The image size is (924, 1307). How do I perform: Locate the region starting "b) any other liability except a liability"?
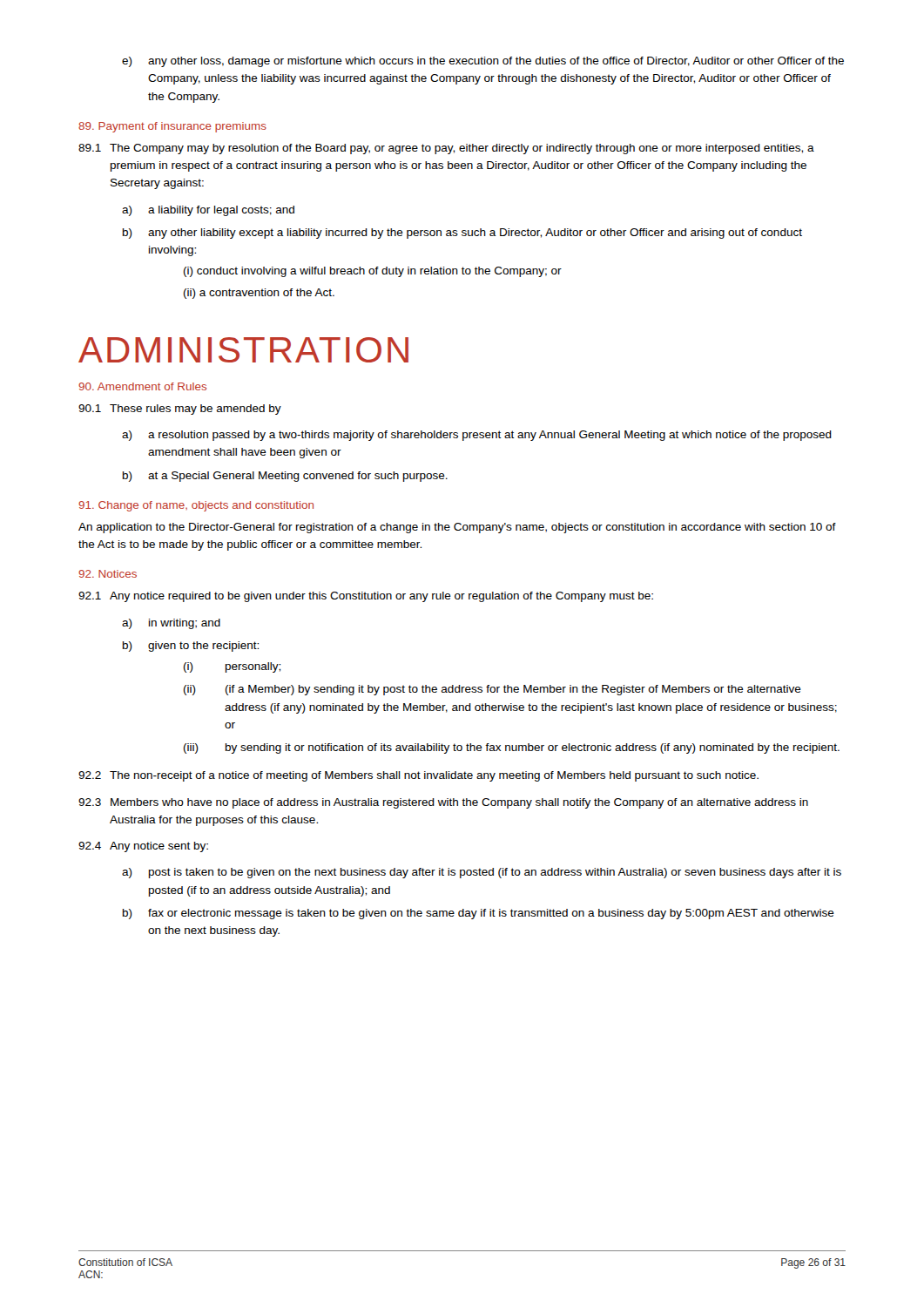click(484, 264)
